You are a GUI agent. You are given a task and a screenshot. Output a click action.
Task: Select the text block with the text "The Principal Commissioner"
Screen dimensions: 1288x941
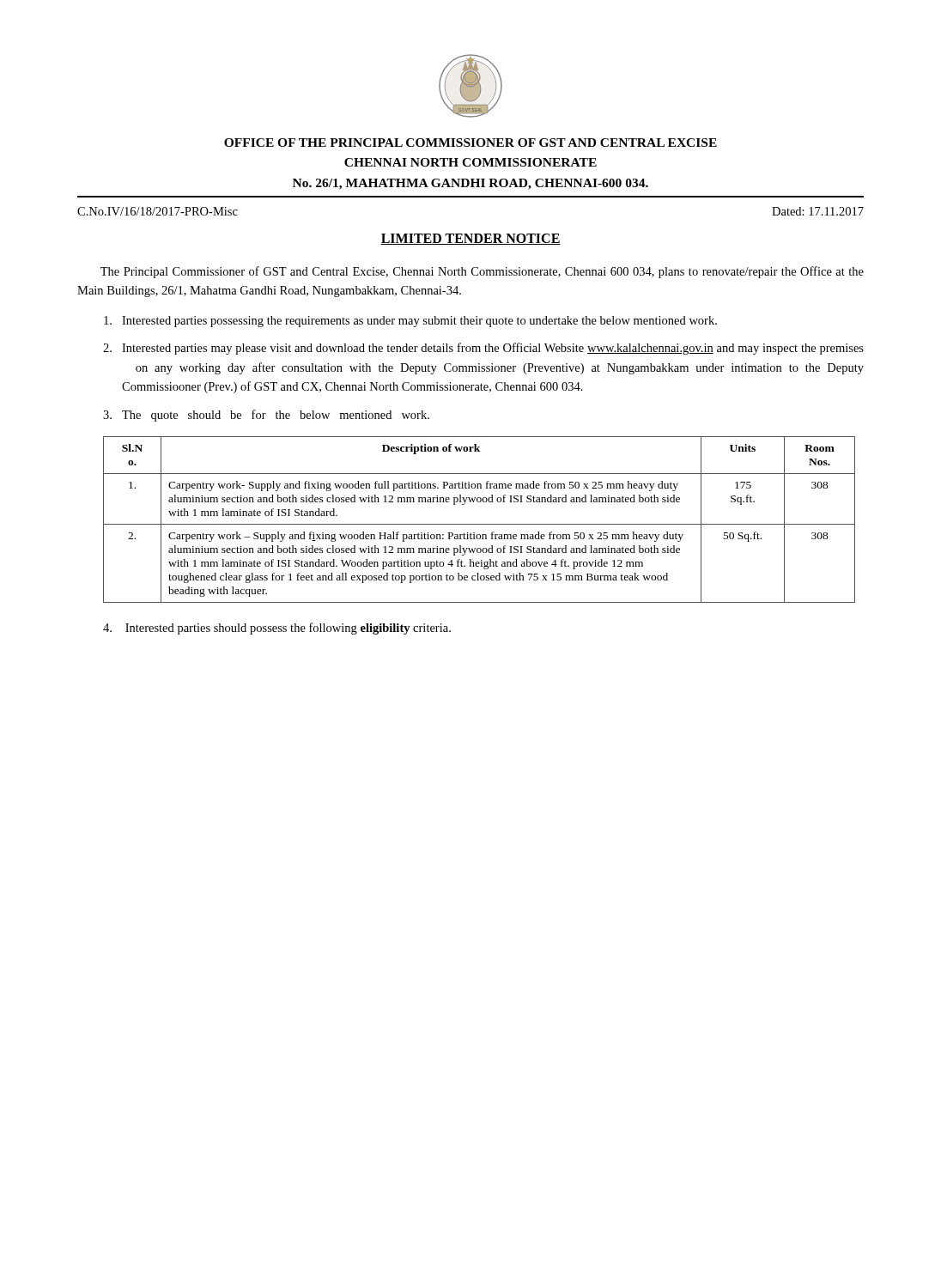pos(470,281)
